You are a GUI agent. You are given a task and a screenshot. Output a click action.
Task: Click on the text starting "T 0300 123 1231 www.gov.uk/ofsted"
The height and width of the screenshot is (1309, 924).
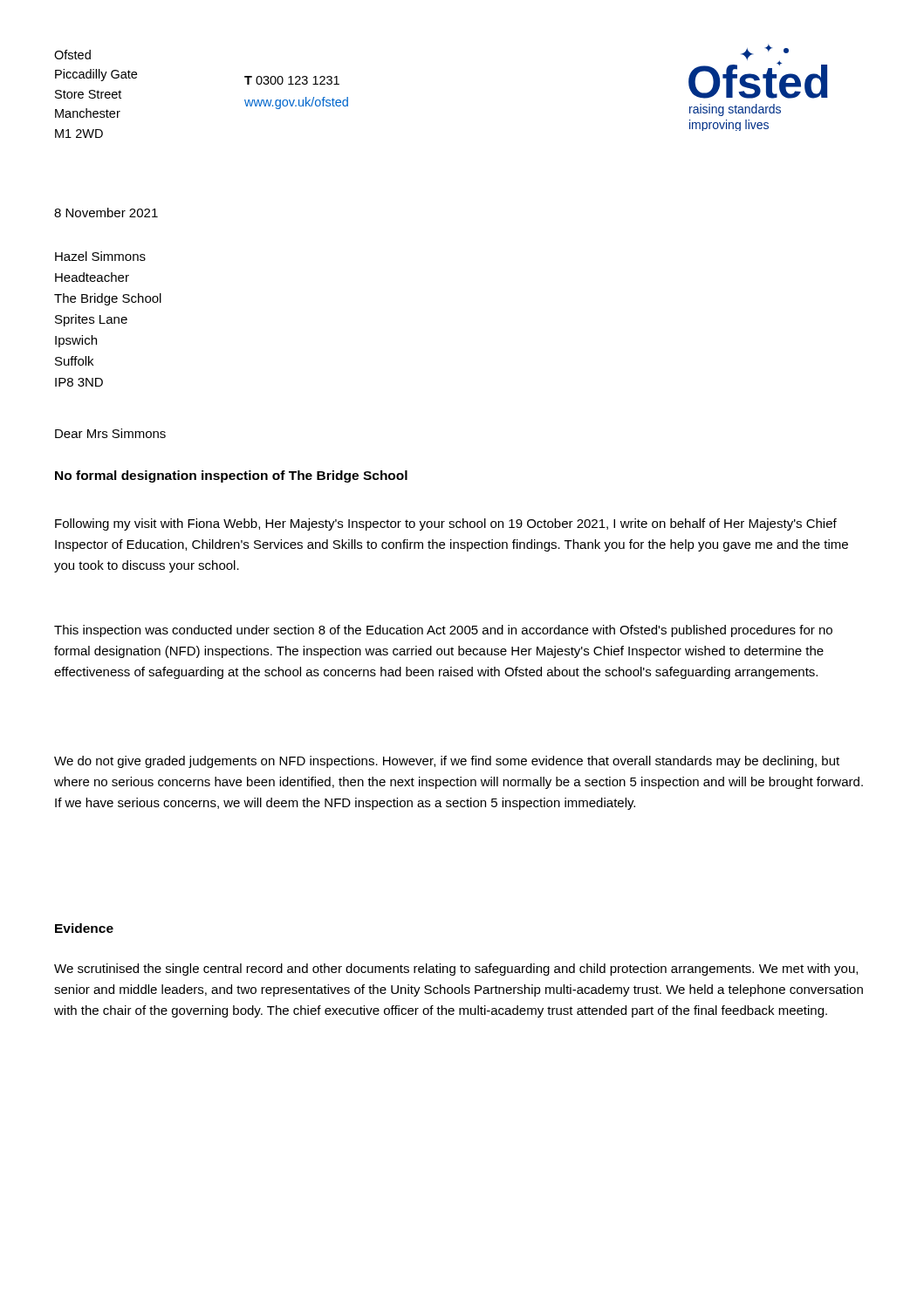pos(297,91)
